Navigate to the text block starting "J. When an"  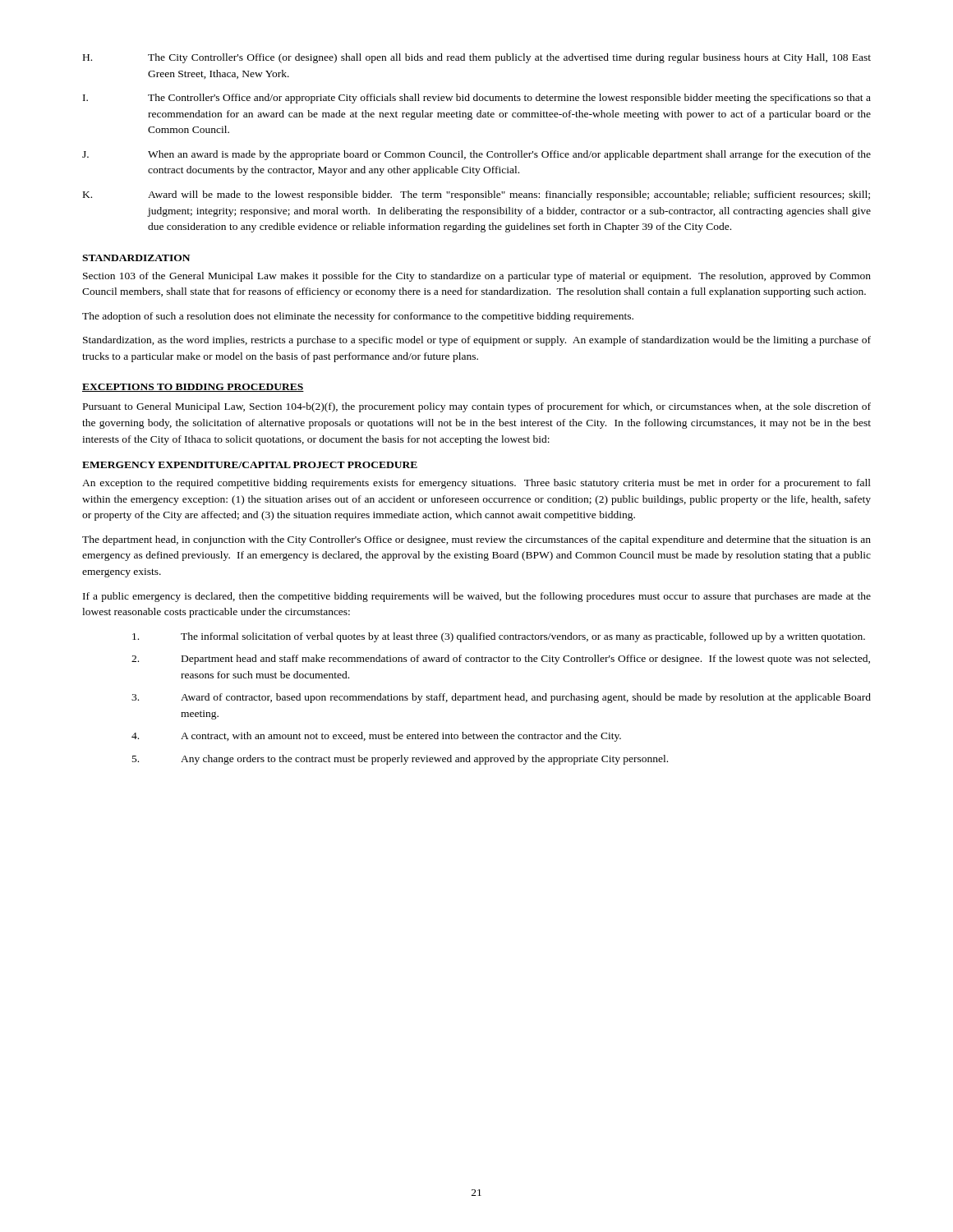click(x=476, y=162)
